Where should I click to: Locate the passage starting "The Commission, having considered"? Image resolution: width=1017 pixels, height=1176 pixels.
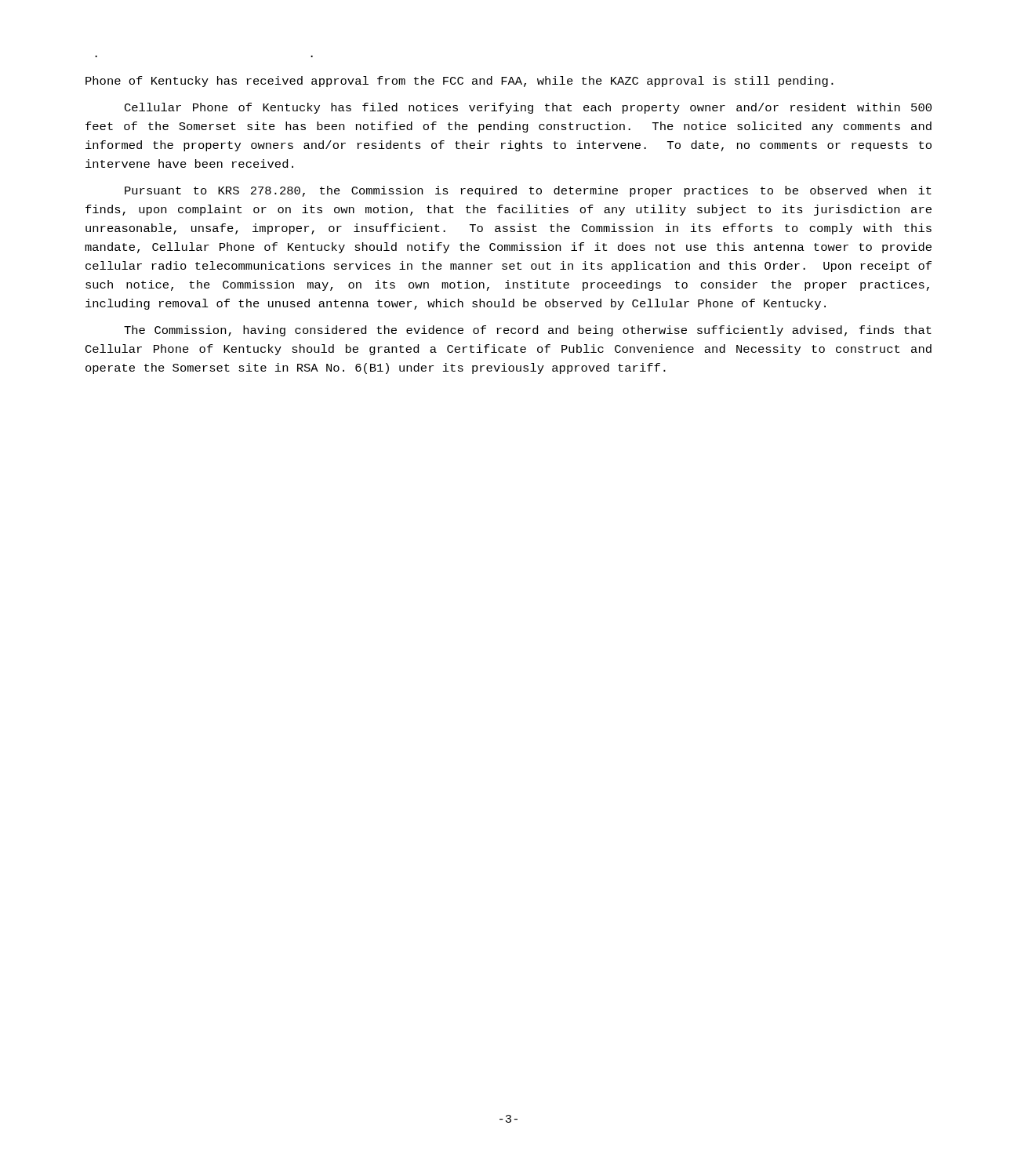508,350
